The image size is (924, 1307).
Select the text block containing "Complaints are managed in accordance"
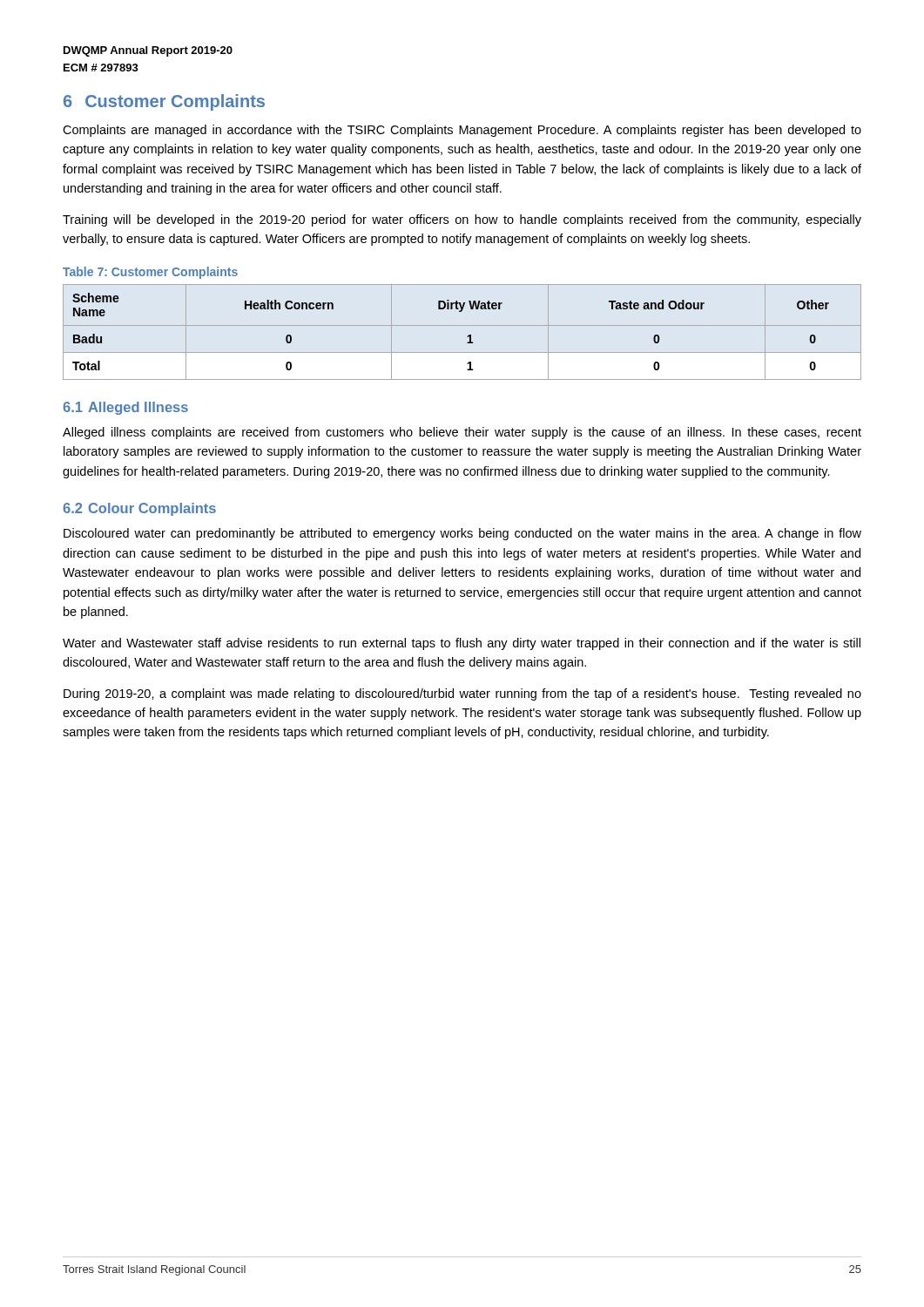tap(462, 159)
